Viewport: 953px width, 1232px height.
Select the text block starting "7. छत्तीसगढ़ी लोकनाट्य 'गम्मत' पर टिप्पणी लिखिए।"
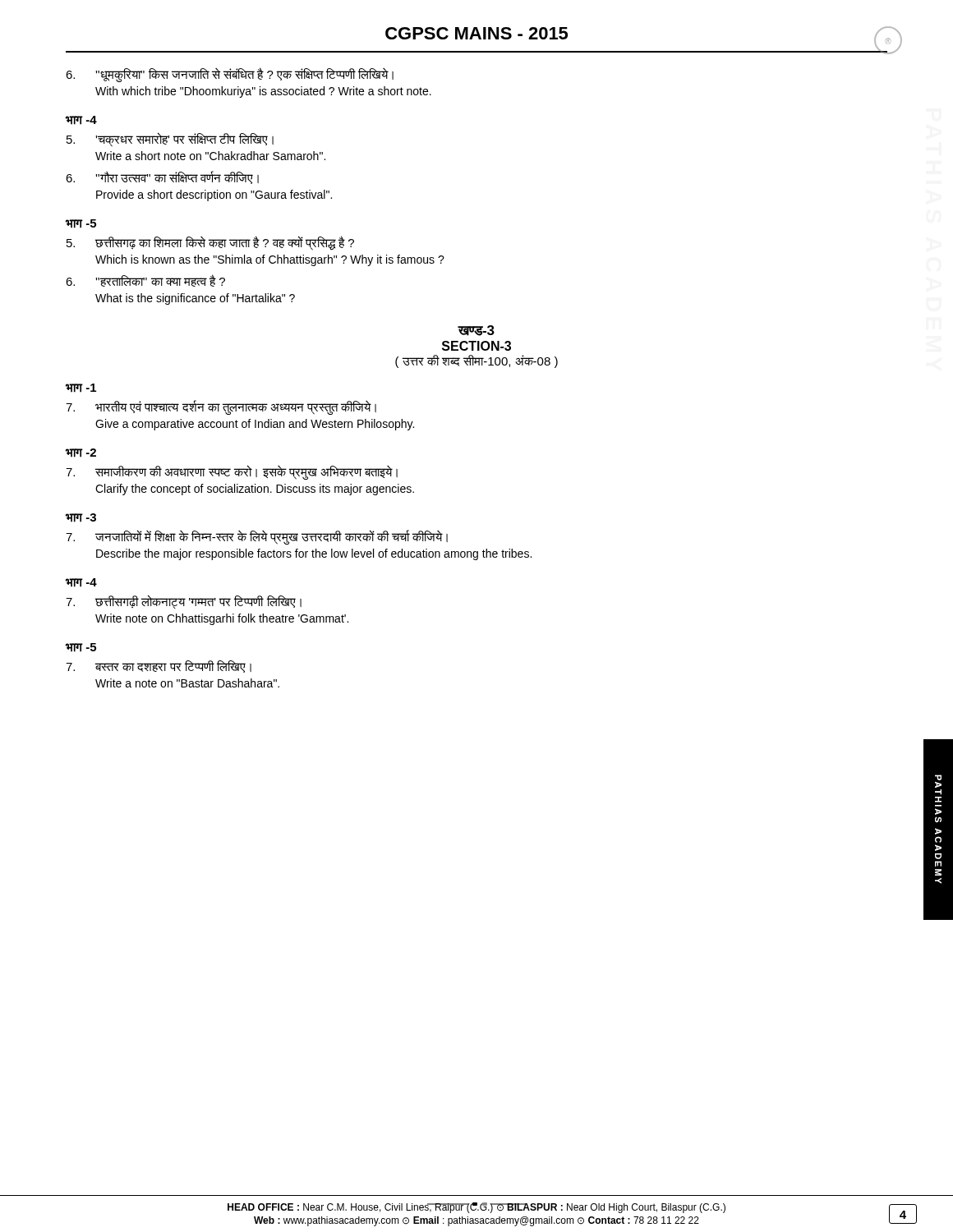[184, 602]
